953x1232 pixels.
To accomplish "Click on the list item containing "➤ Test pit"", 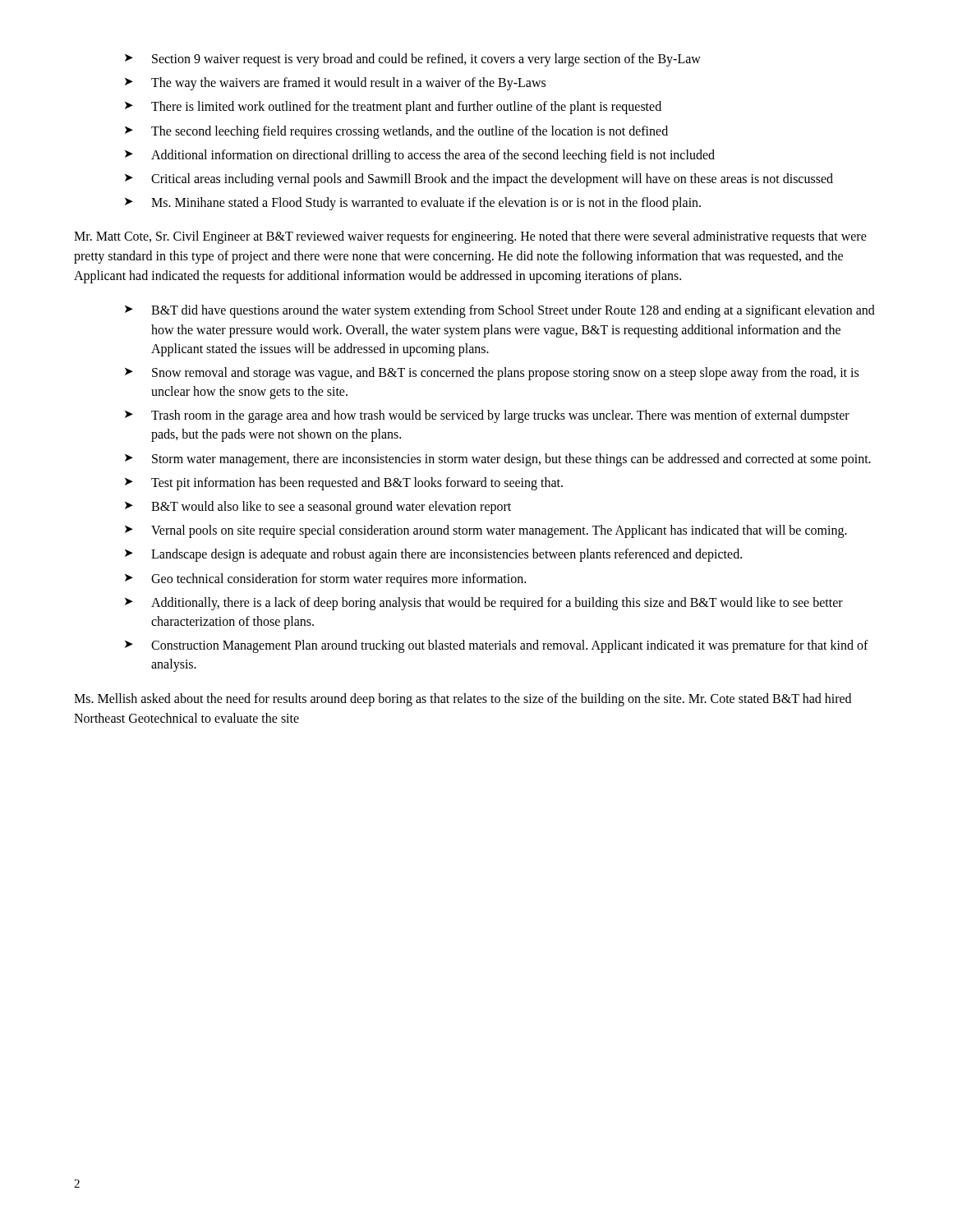I will click(x=501, y=482).
